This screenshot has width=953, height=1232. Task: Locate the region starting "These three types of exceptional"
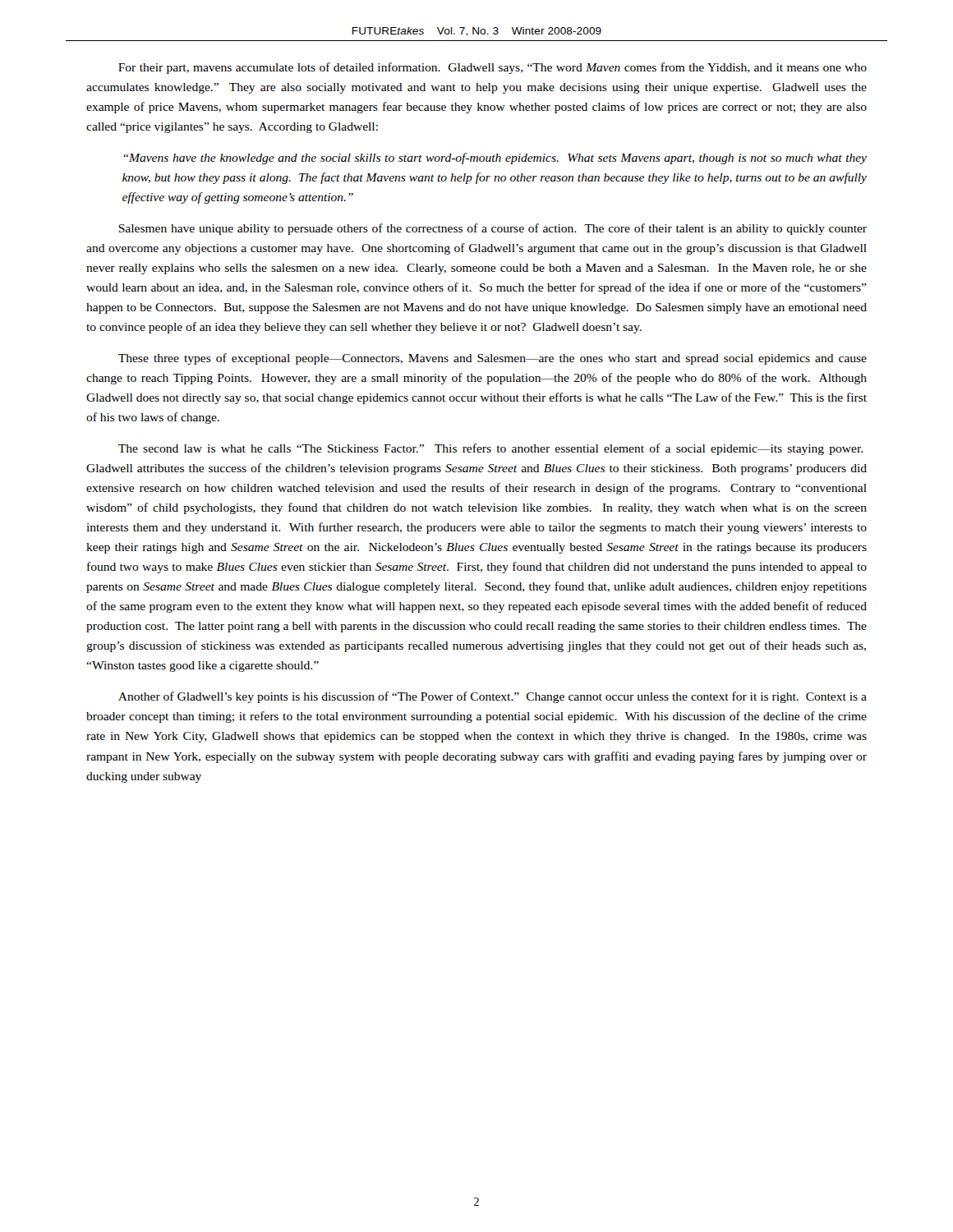pos(476,387)
